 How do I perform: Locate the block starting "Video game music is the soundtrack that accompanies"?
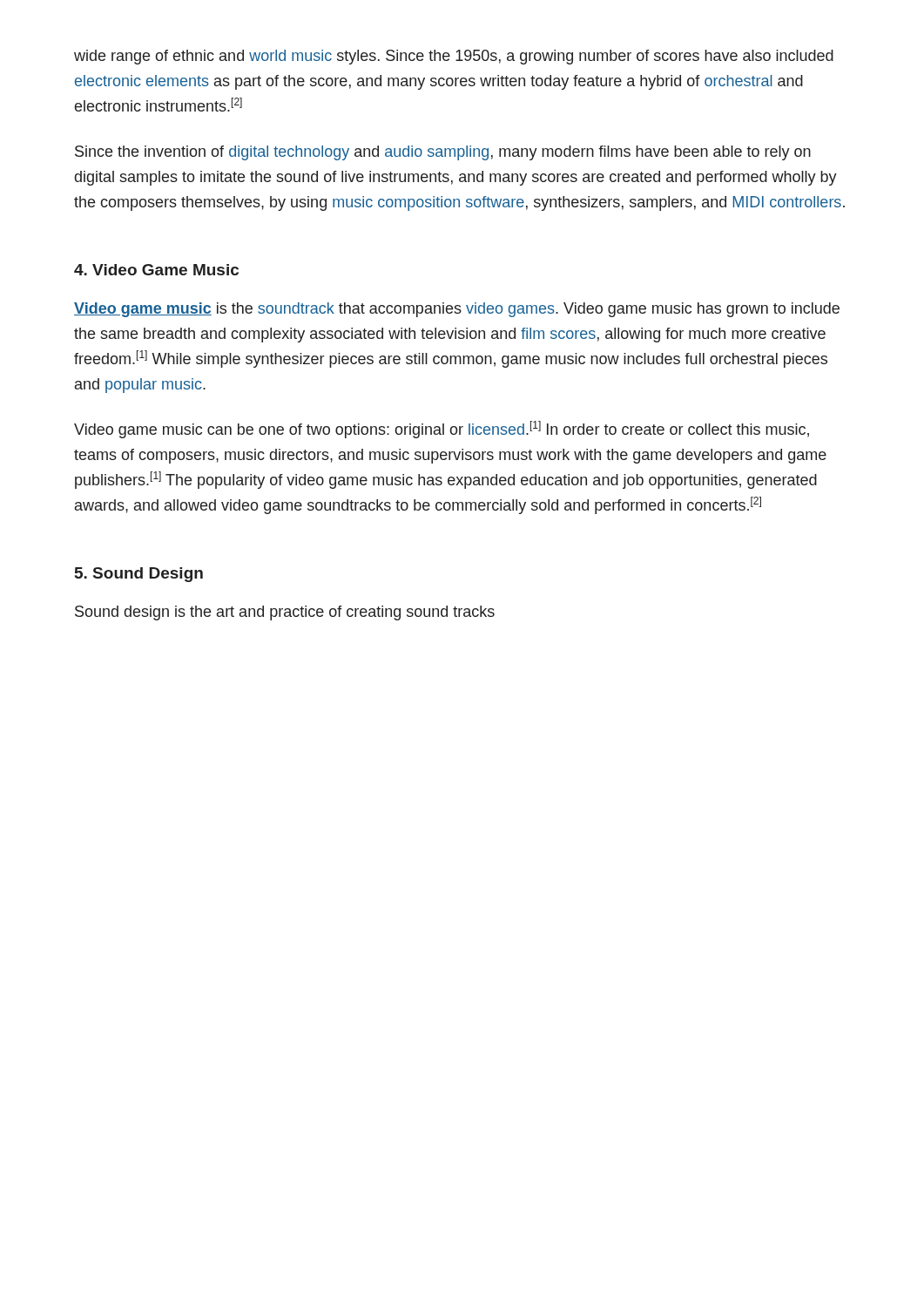click(457, 346)
